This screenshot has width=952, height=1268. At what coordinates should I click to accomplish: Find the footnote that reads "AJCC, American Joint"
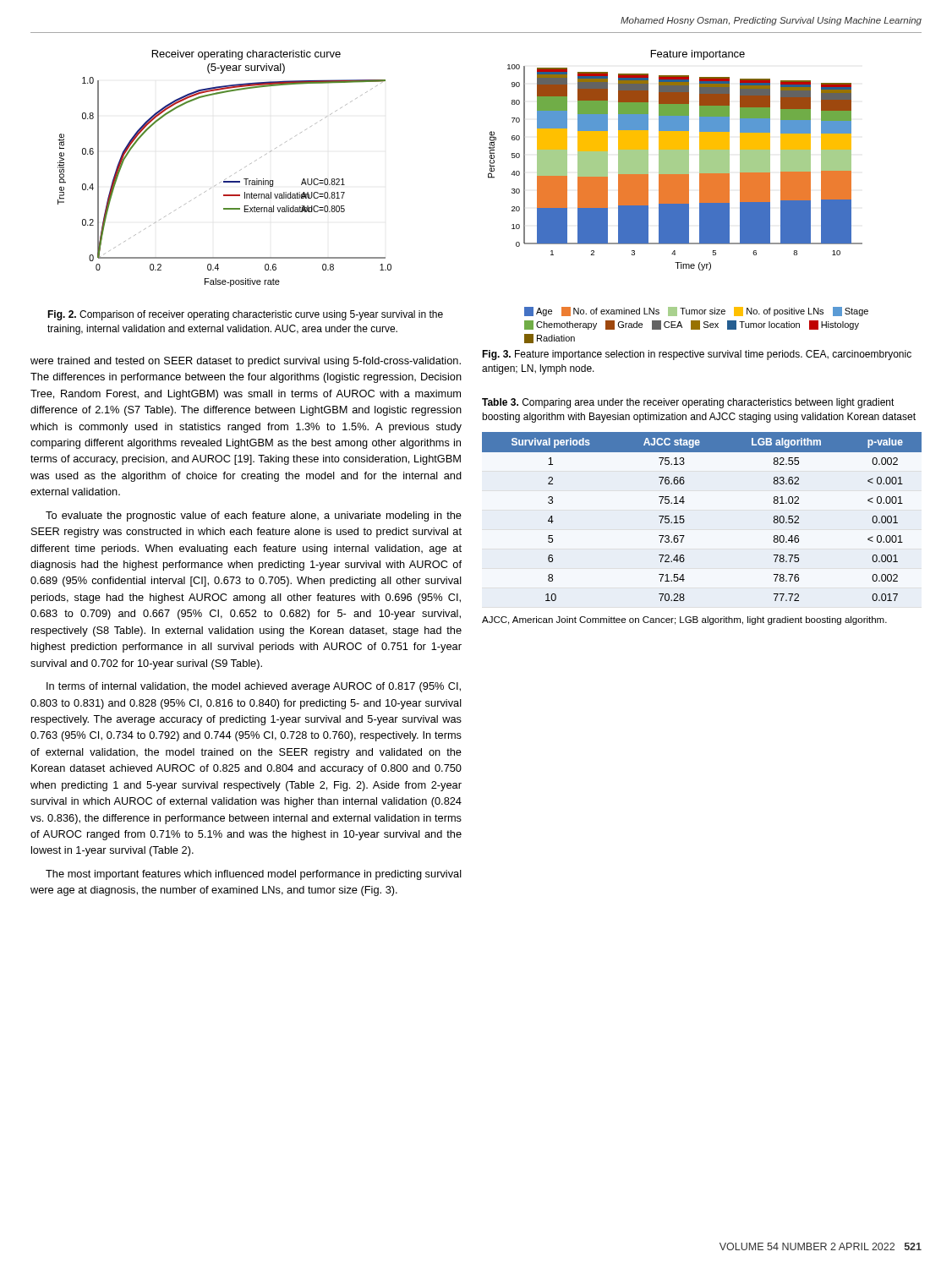685,619
